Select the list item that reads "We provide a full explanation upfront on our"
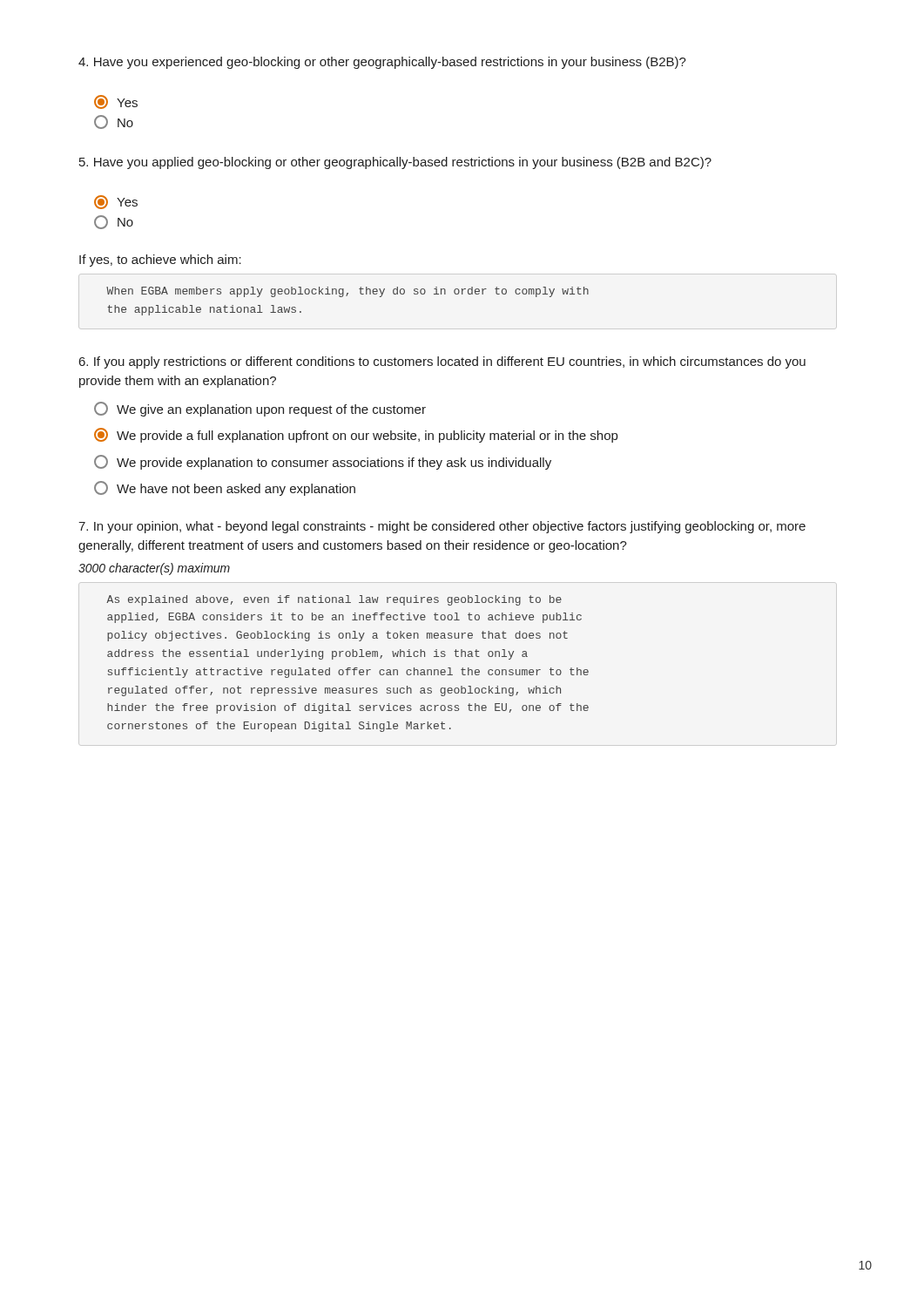The height and width of the screenshot is (1307, 924). click(356, 435)
